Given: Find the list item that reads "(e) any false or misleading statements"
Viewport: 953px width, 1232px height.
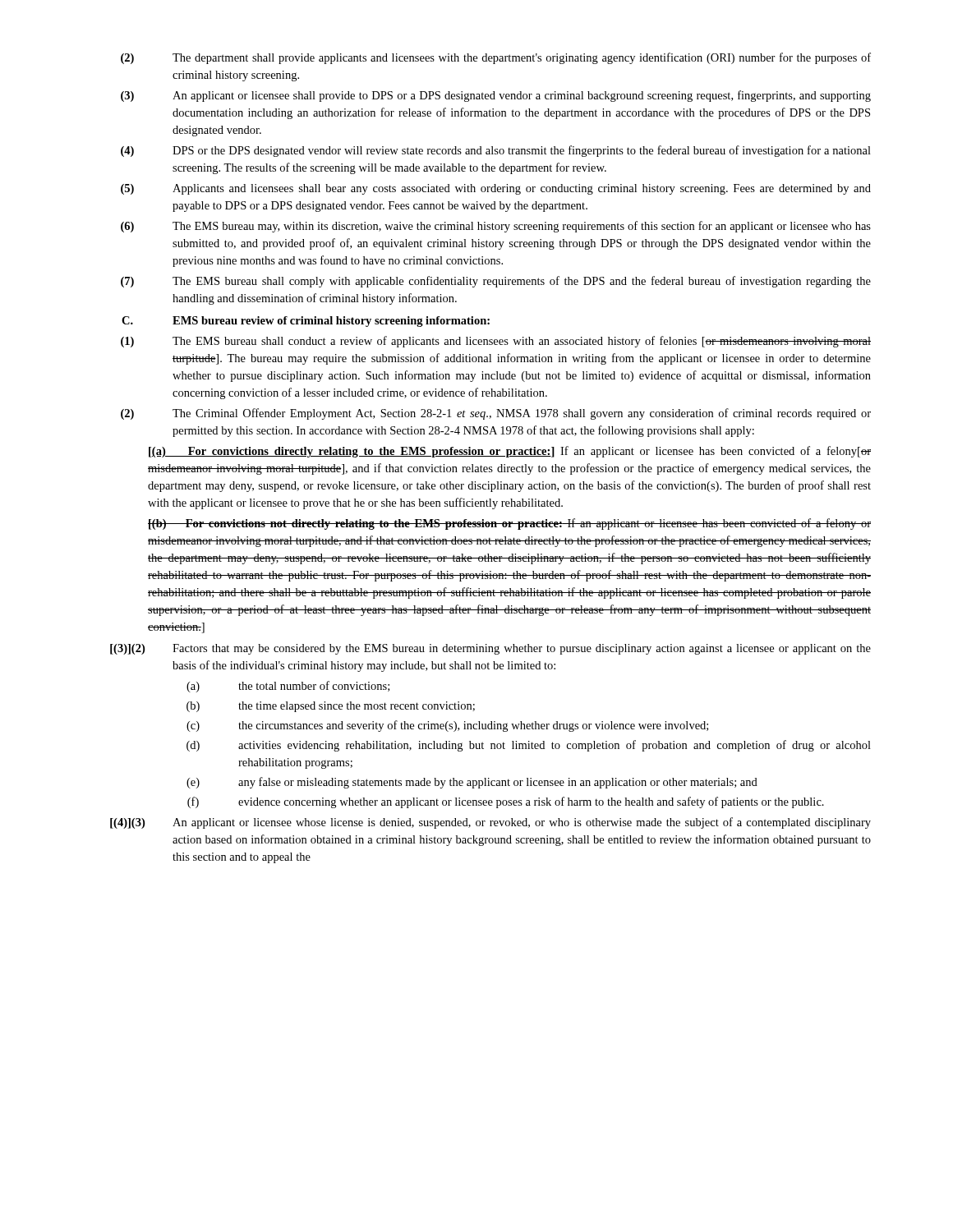Looking at the screenshot, I should click(509, 782).
